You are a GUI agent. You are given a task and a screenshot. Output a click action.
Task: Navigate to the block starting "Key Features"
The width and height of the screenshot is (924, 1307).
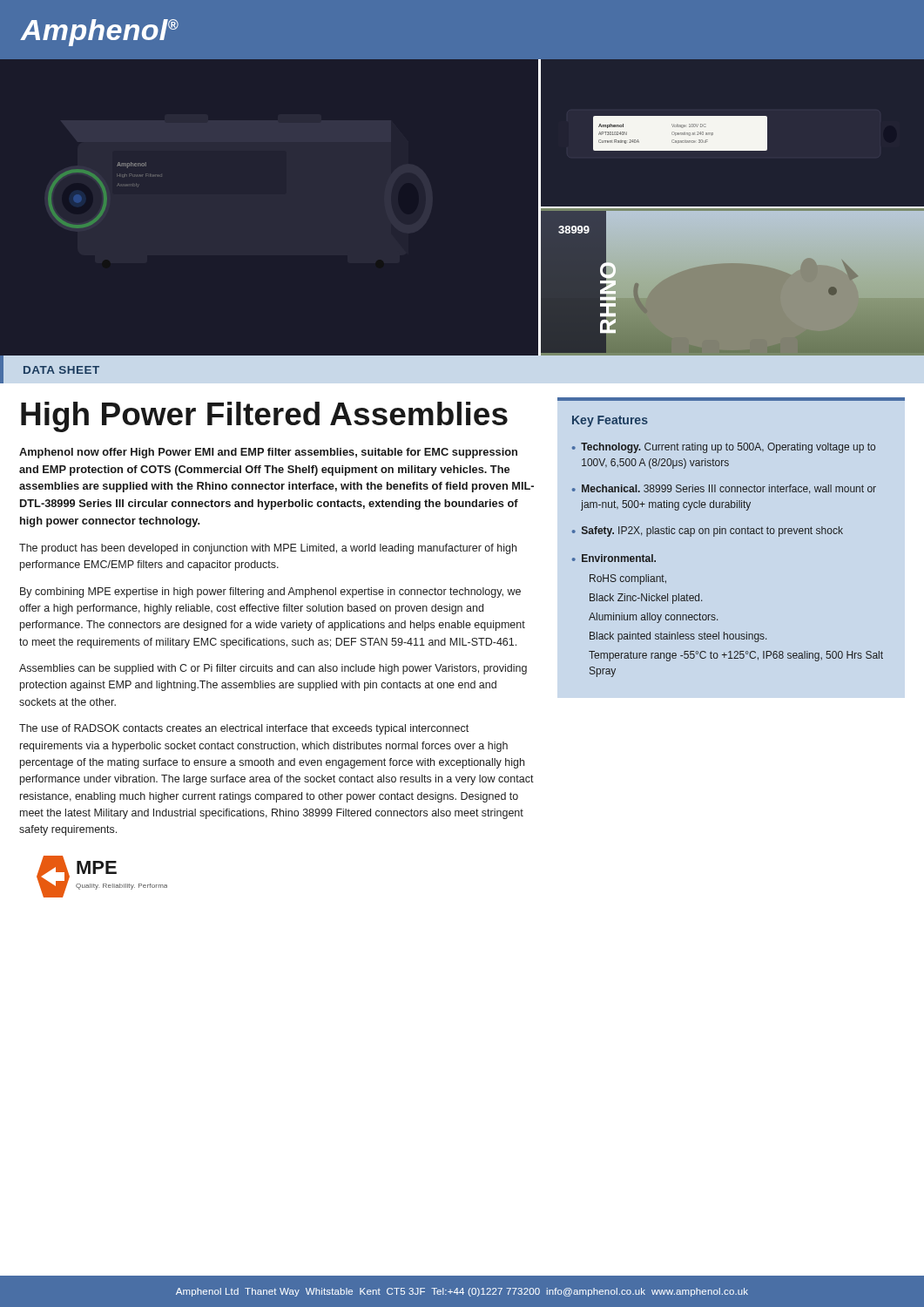click(610, 420)
